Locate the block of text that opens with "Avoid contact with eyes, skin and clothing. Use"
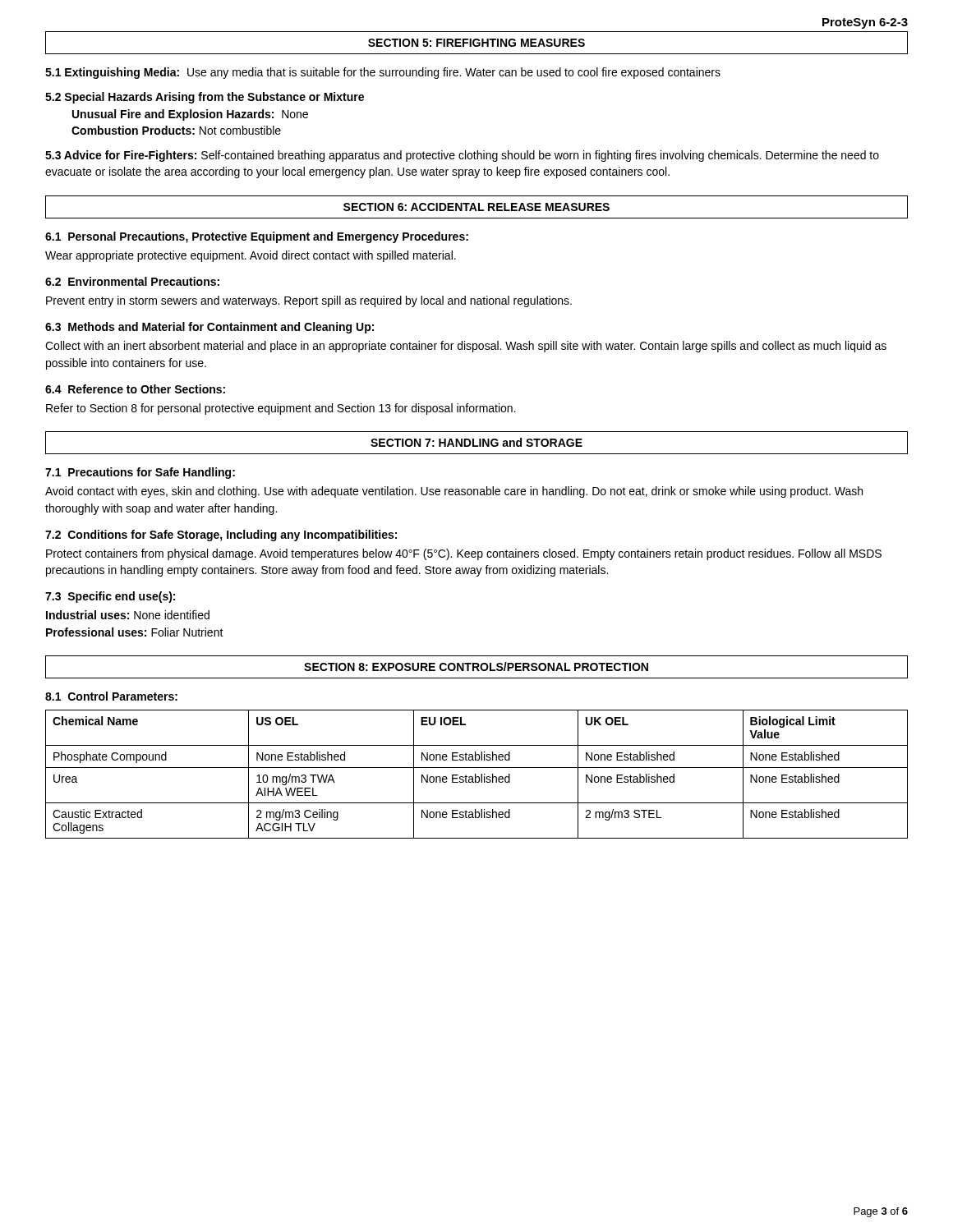 [454, 500]
